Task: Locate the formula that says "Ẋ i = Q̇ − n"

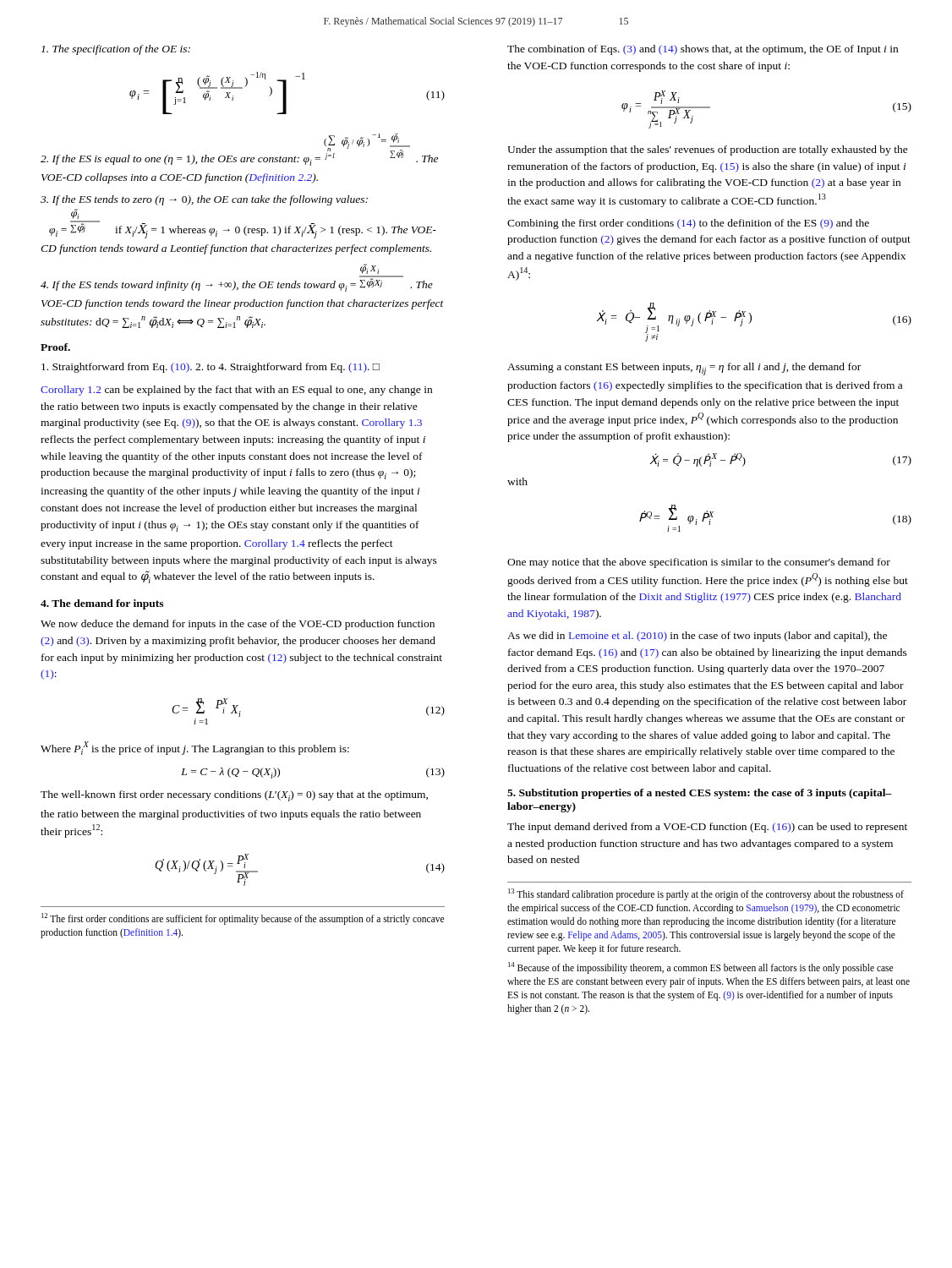Action: pyautogui.click(x=709, y=319)
